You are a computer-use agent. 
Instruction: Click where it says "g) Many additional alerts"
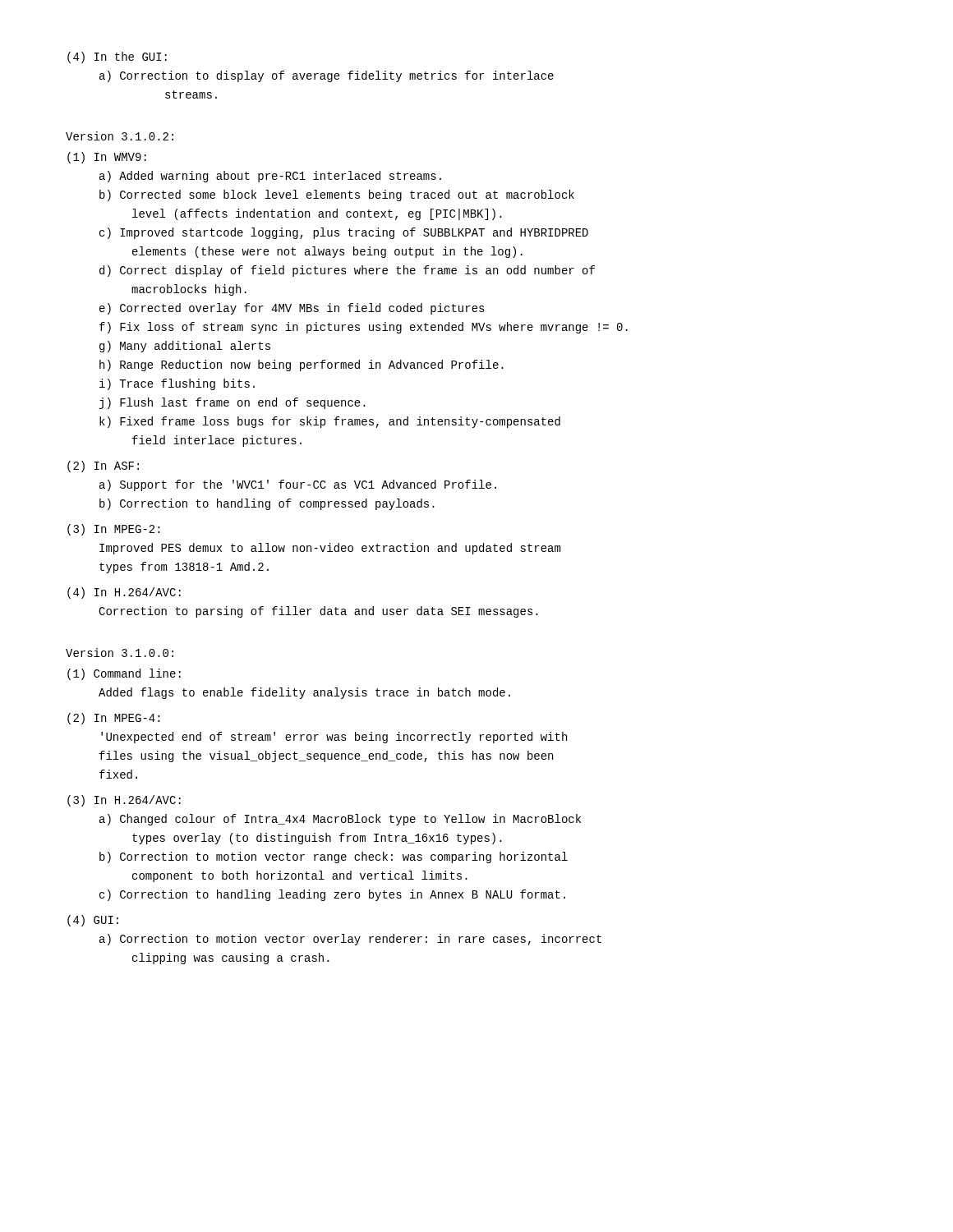185,347
